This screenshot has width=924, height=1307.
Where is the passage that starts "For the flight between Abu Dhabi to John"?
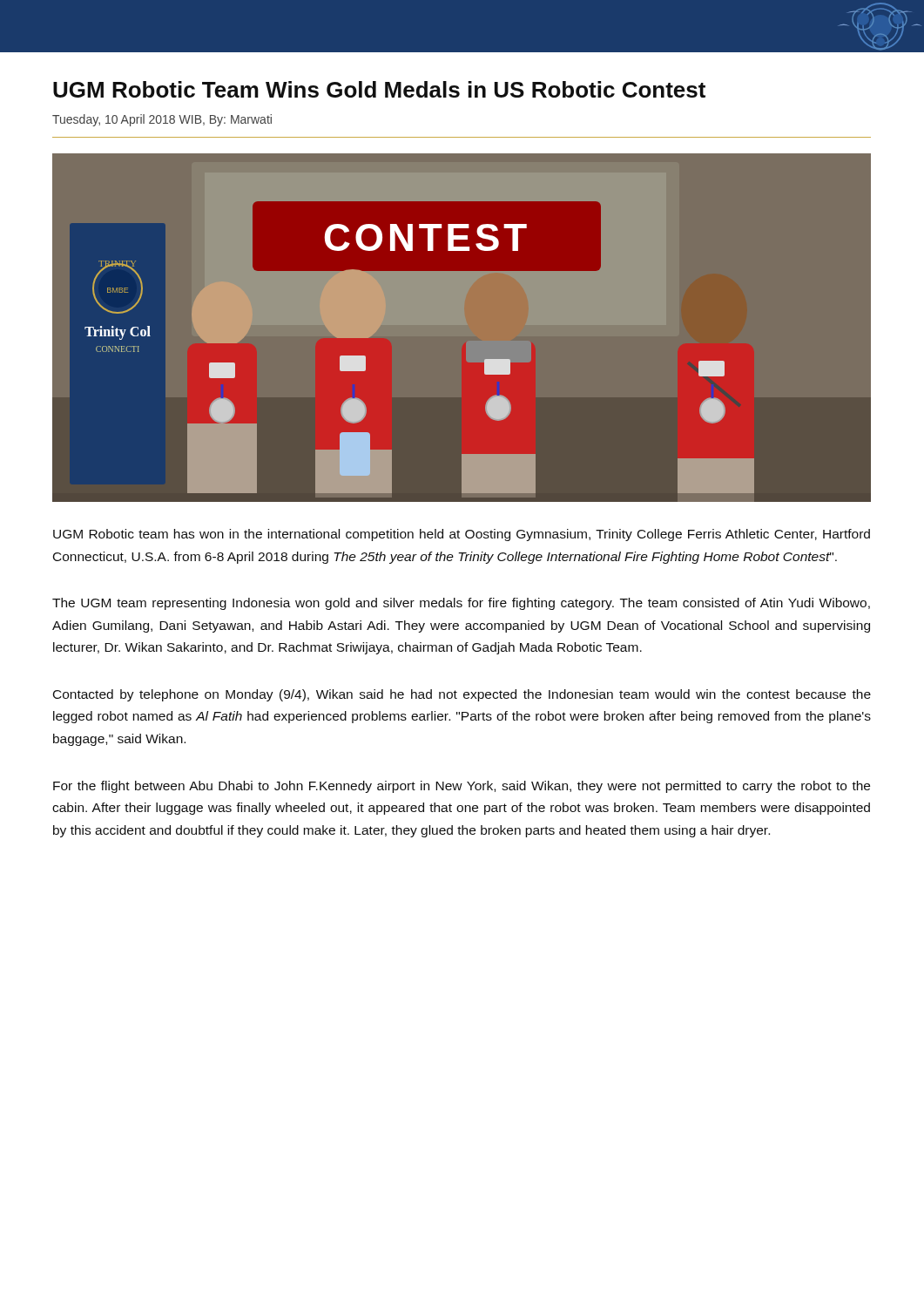tap(462, 807)
